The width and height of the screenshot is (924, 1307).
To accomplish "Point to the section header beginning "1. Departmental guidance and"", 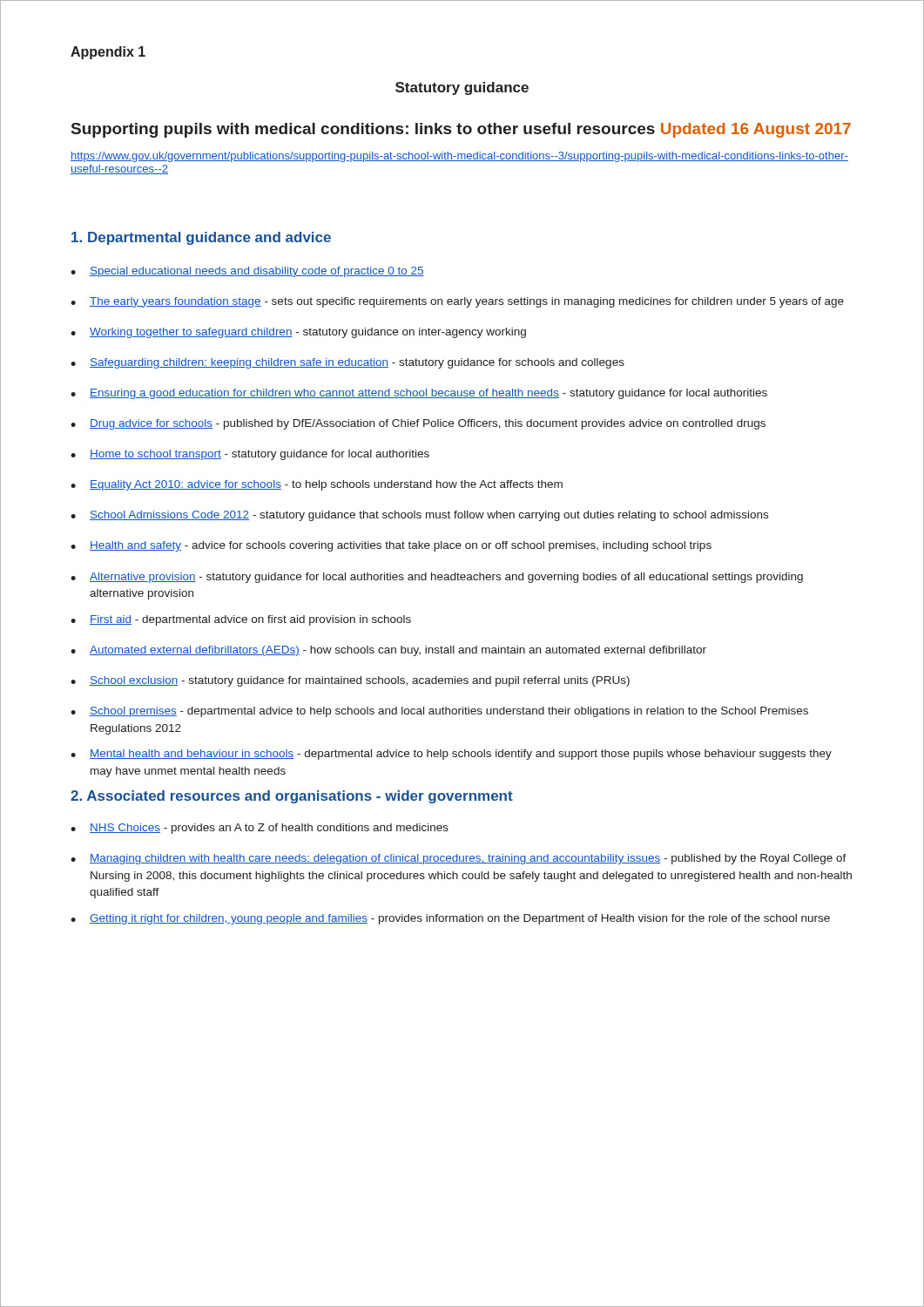I will coord(201,237).
